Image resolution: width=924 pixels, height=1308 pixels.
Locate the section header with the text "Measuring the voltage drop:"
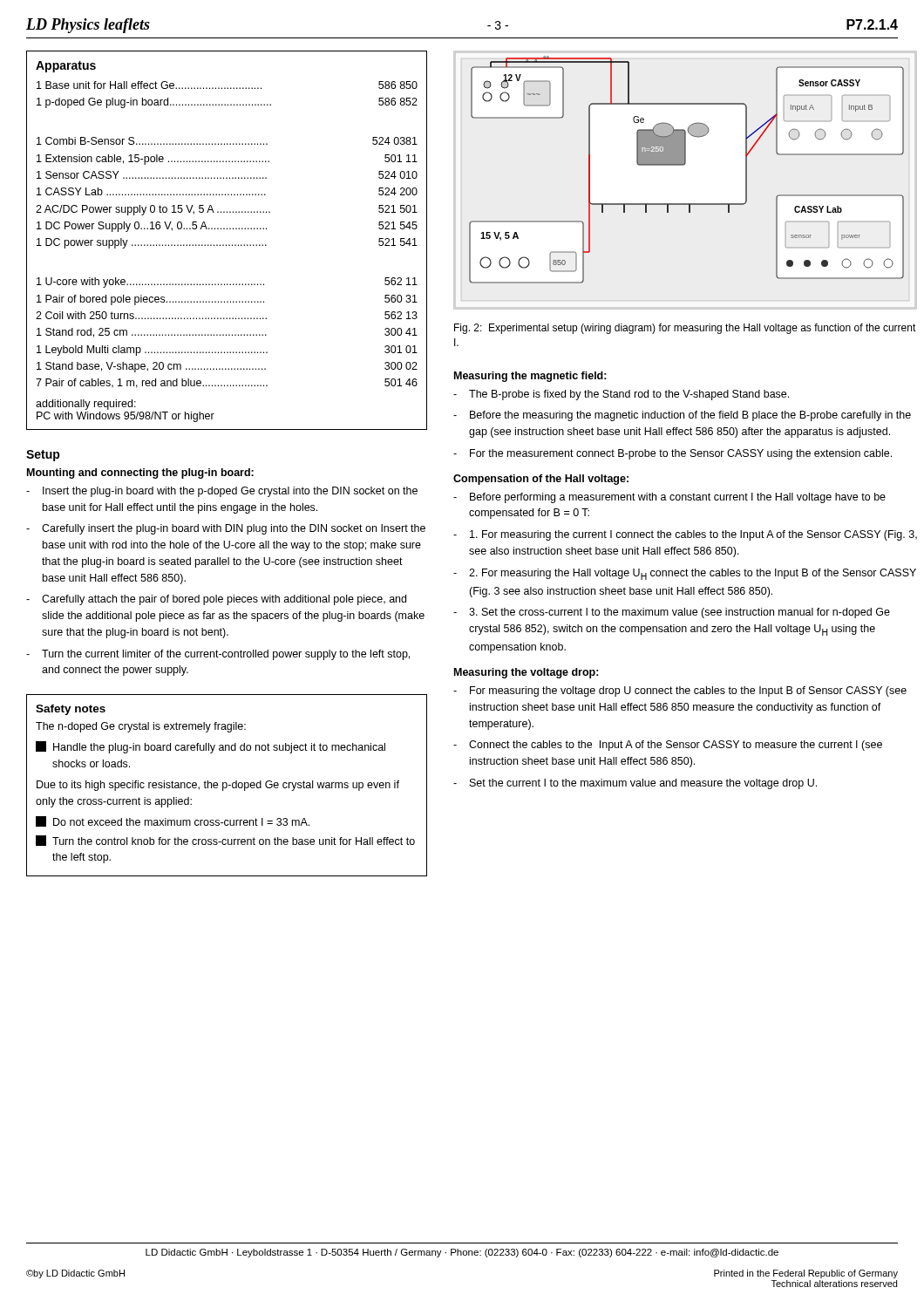(x=526, y=672)
